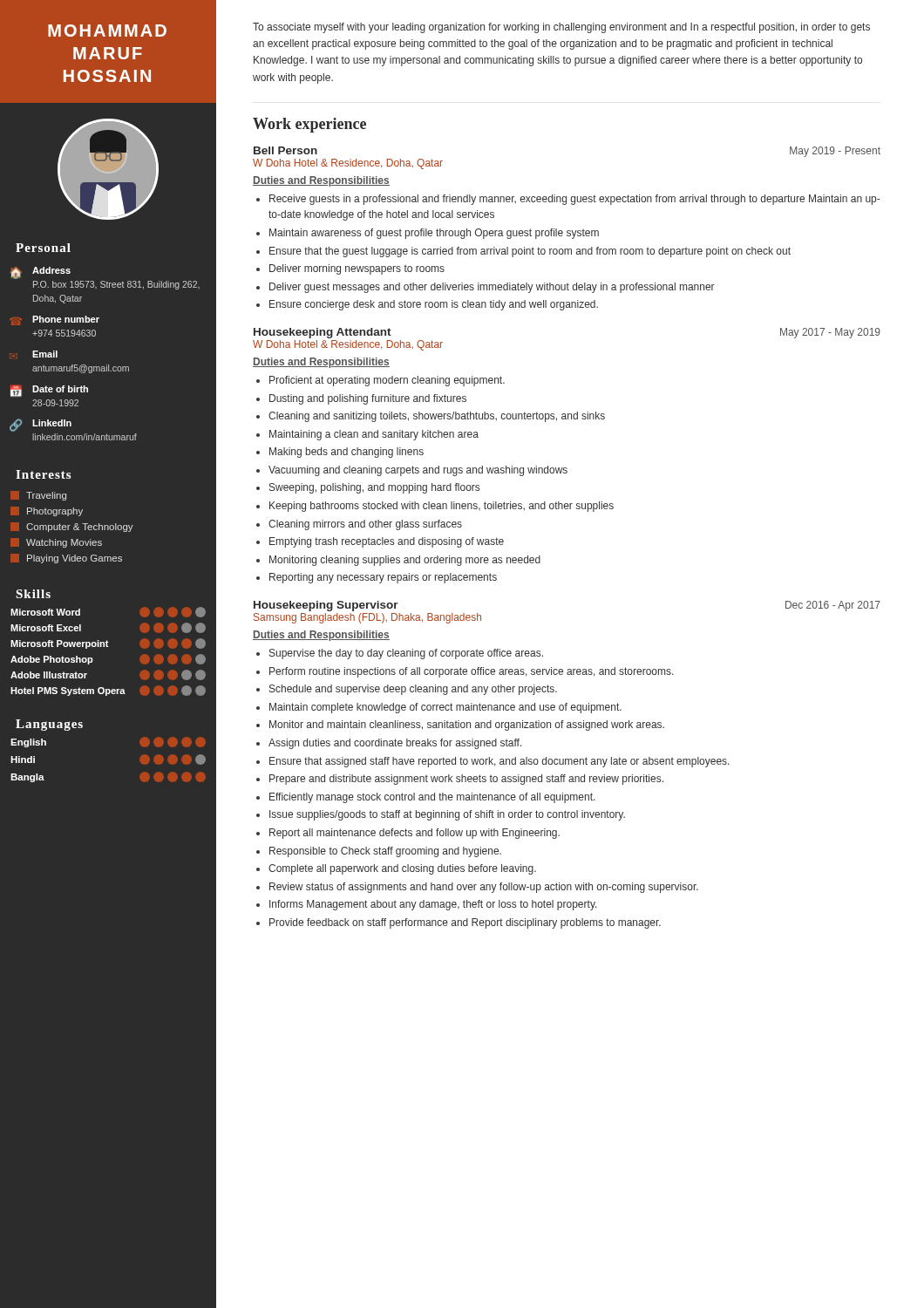Navigate to the element starting "✉ Email antumaruf5@gmail.com"
The width and height of the screenshot is (924, 1308).
(x=69, y=362)
